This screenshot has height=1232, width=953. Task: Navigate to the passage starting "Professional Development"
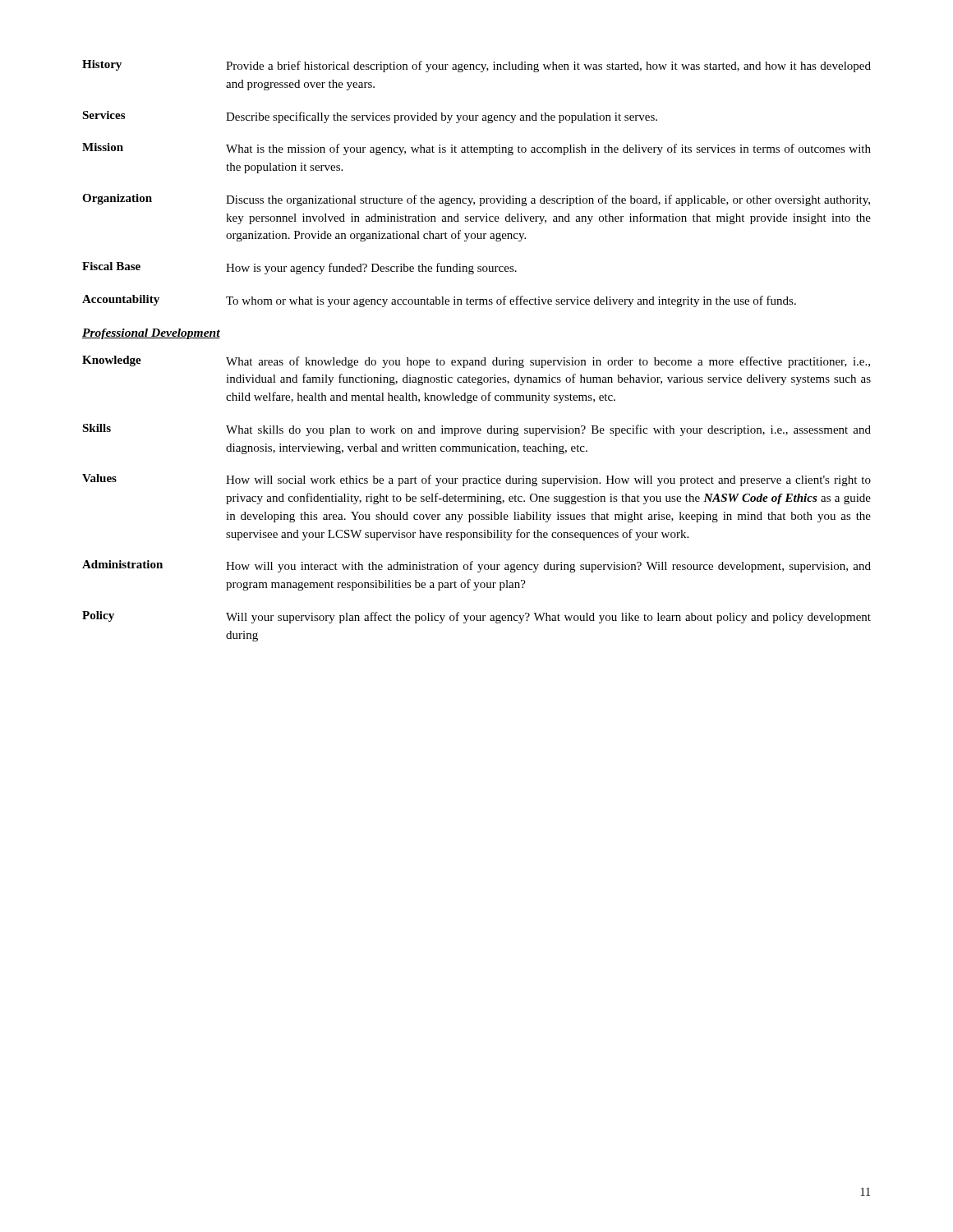click(151, 332)
